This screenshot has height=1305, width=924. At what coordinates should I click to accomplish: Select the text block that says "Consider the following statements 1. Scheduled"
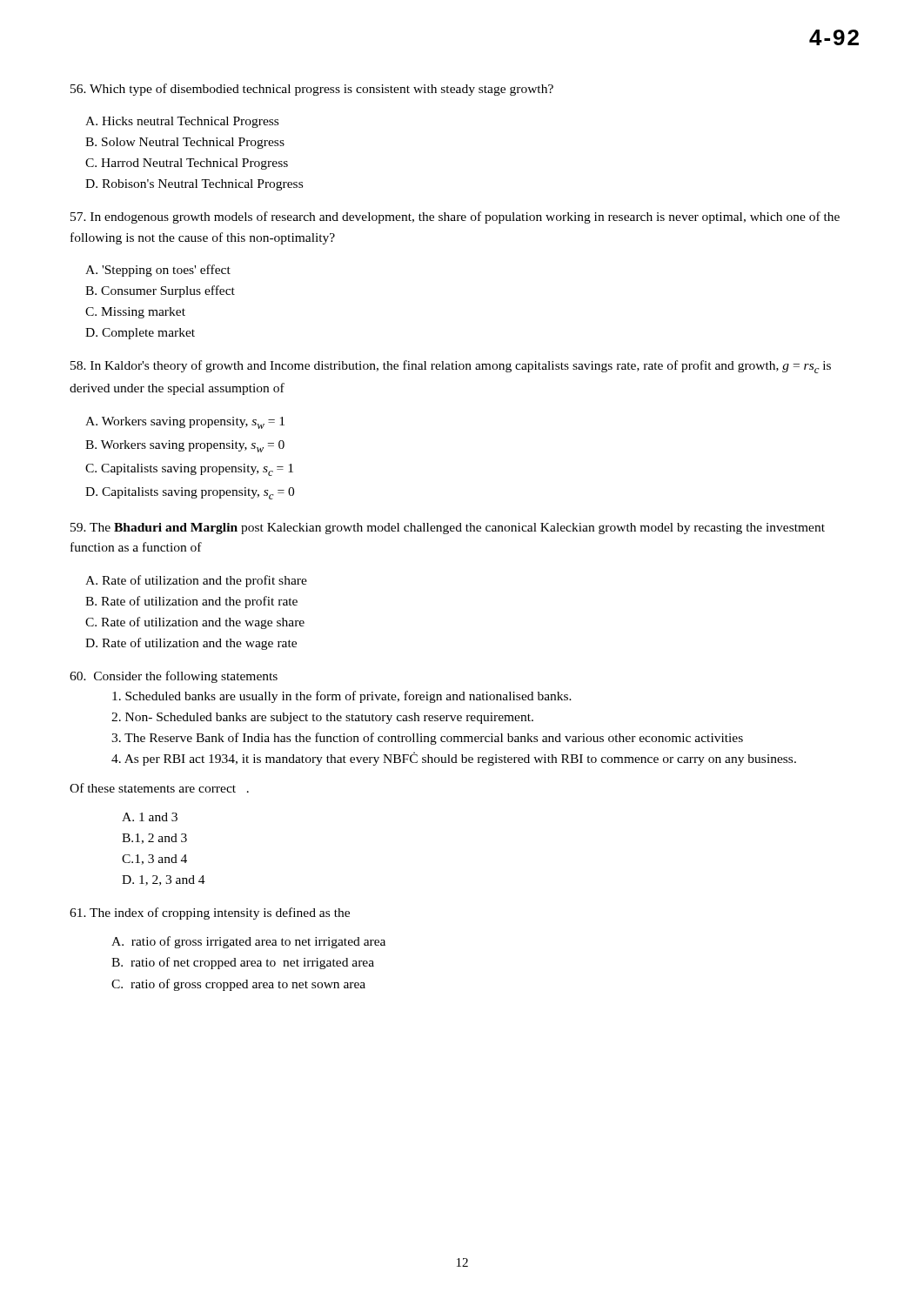pyautogui.click(x=462, y=718)
